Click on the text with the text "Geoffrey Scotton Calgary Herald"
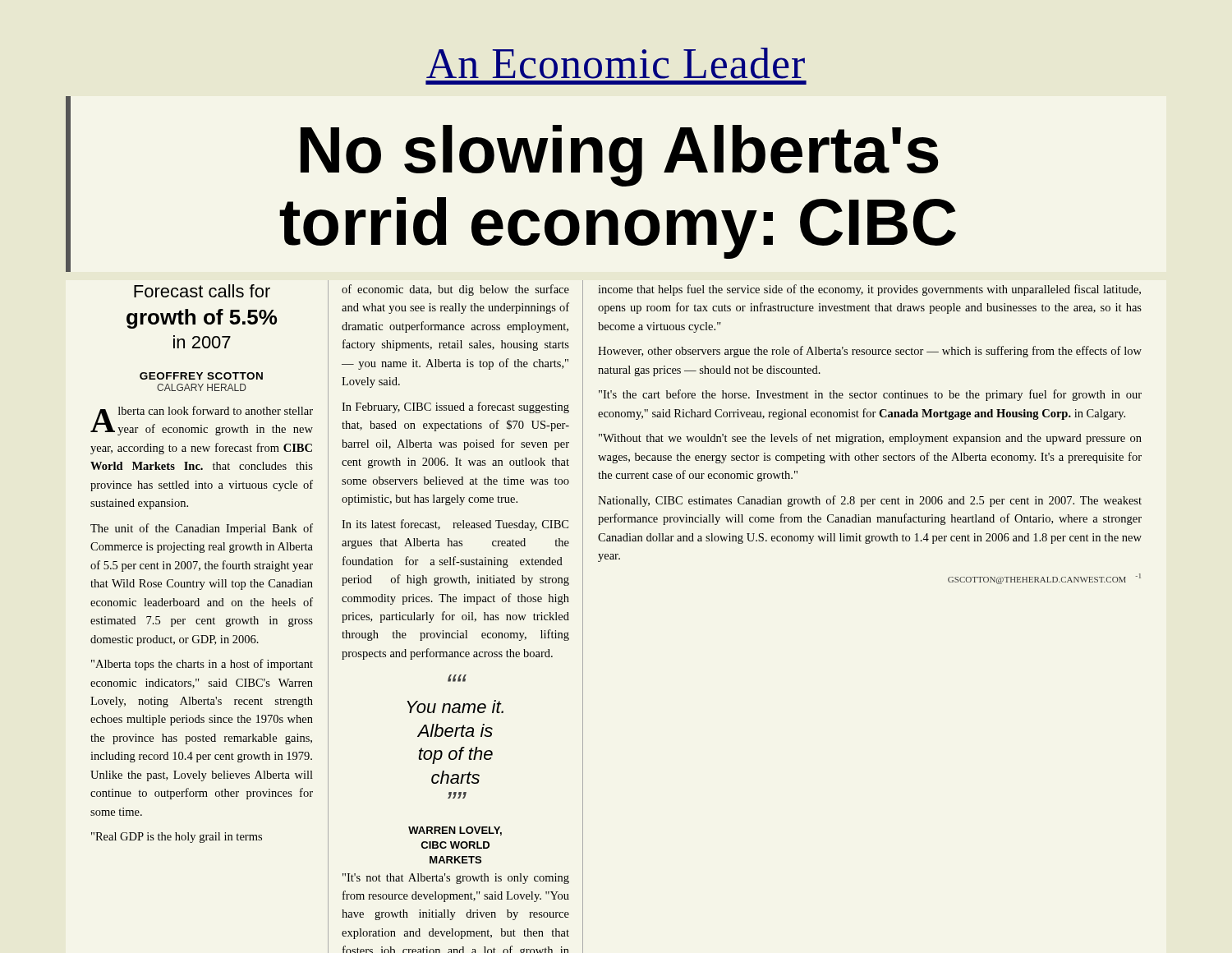The image size is (1232, 953). coord(202,382)
